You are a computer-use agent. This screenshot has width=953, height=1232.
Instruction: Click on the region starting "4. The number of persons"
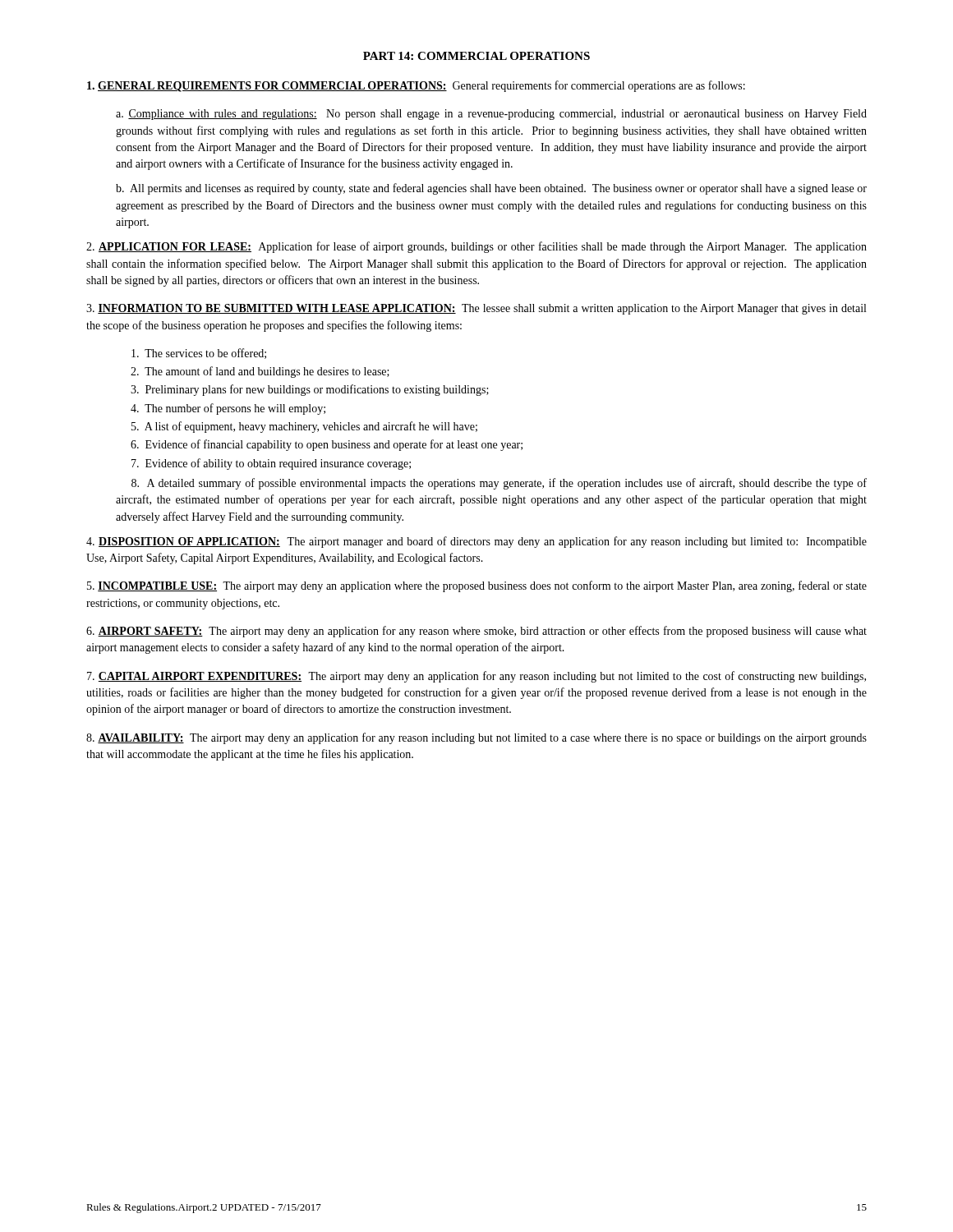pos(228,408)
